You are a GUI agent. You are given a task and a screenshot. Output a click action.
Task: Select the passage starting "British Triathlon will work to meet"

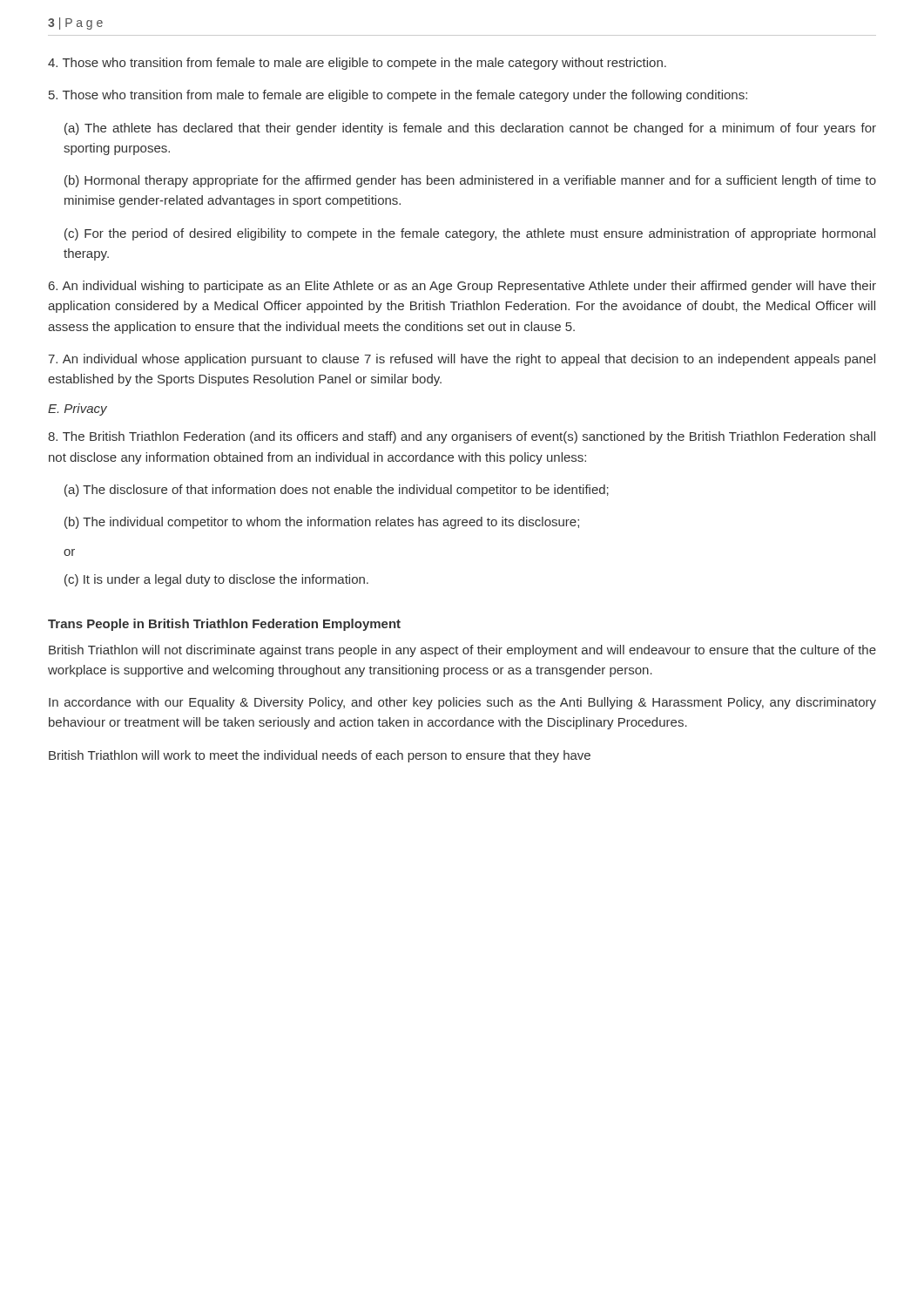(319, 755)
